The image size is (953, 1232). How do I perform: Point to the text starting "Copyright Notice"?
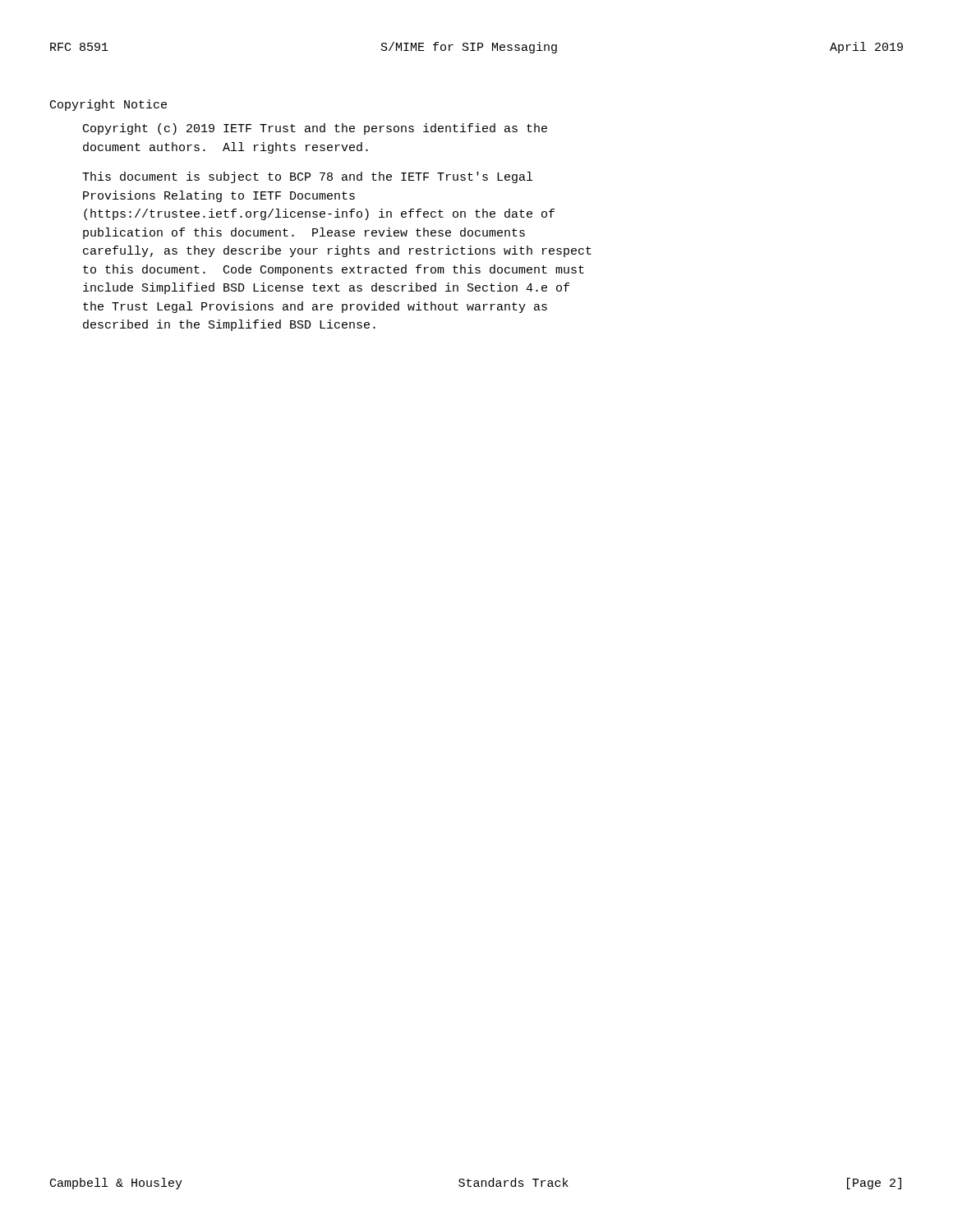pyautogui.click(x=108, y=106)
